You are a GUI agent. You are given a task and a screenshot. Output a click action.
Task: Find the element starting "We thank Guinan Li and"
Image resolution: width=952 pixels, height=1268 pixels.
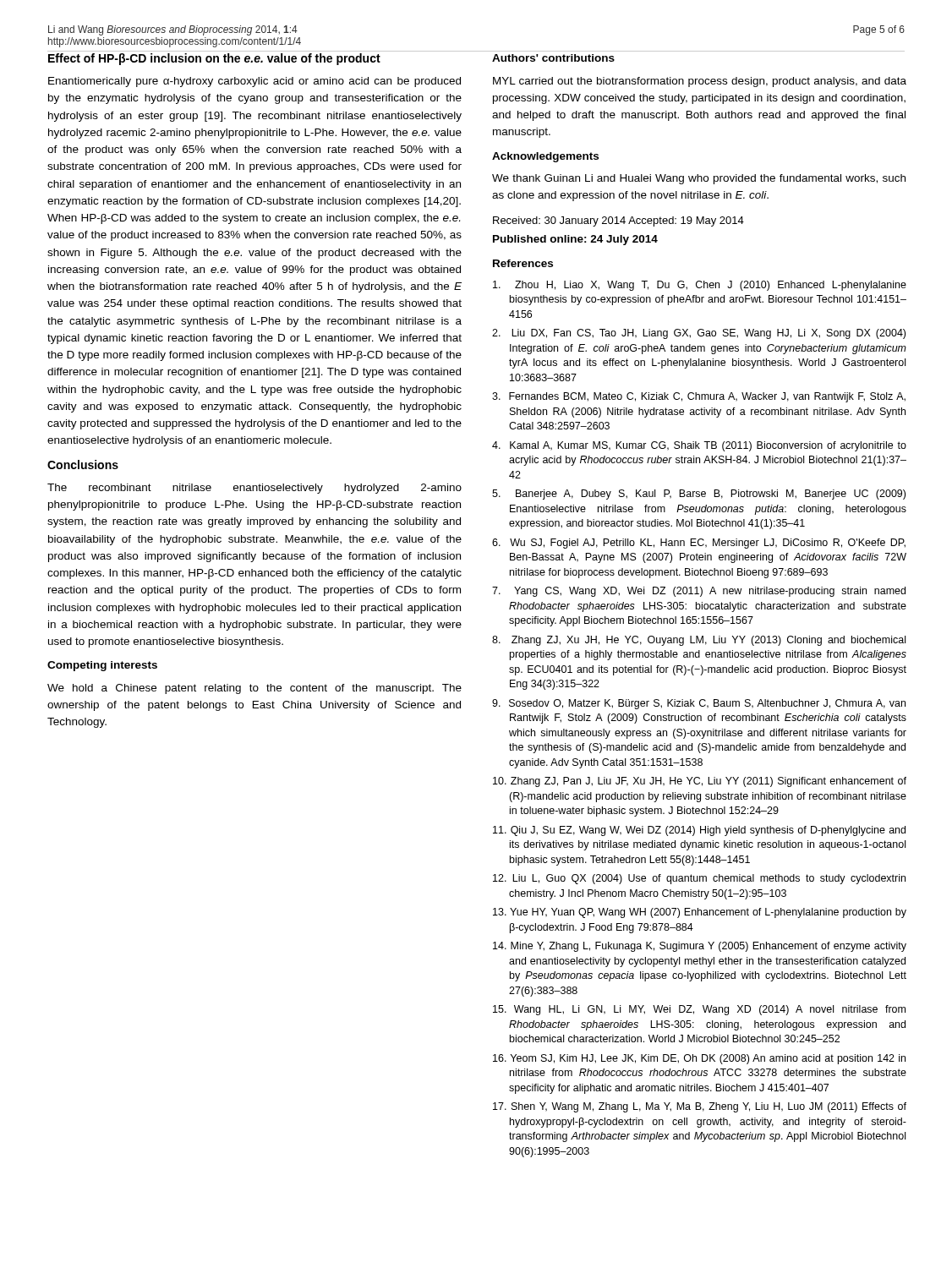(x=699, y=187)
